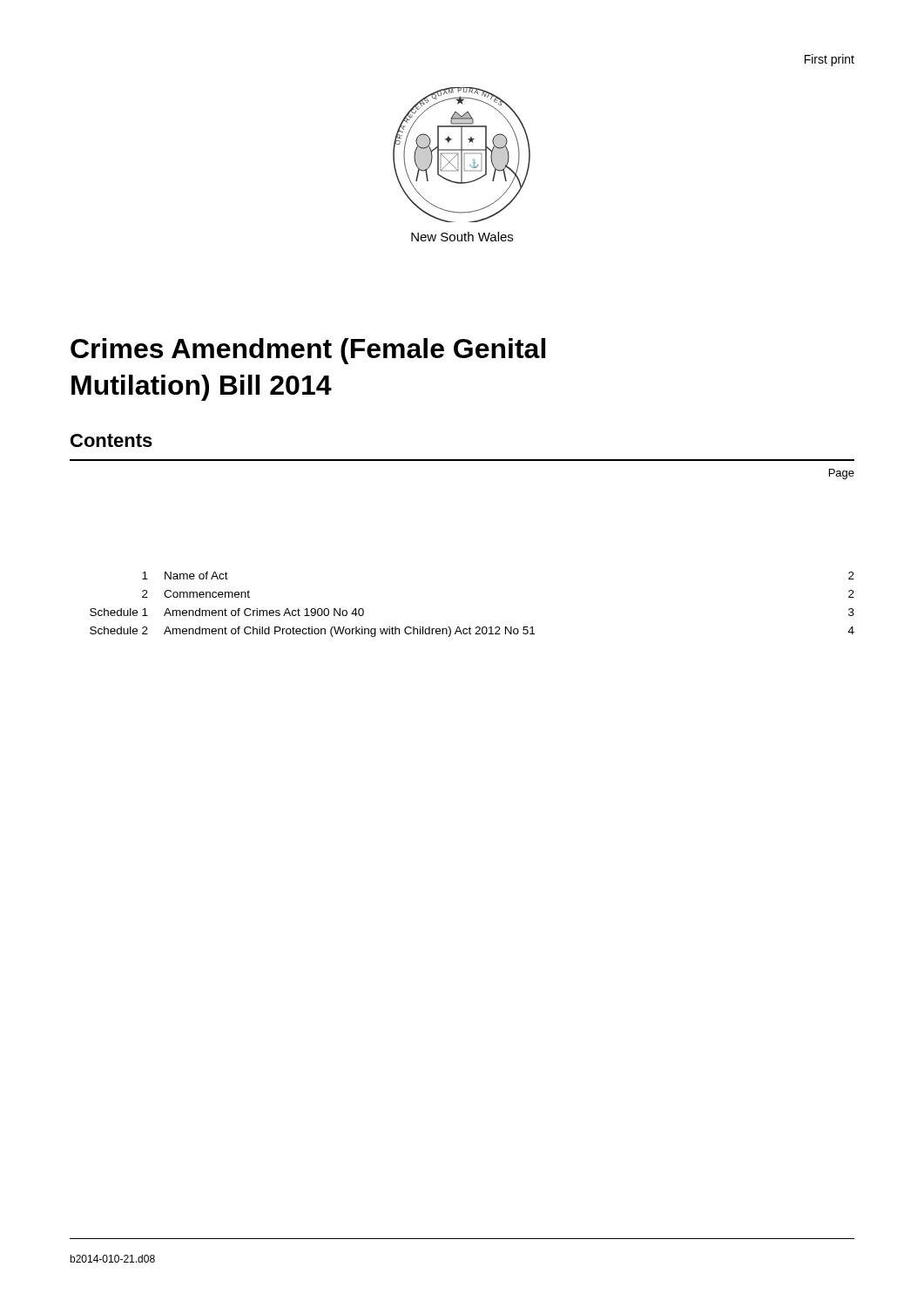Click the title that begins "Crimes Amendment (Female GenitalMutilation) Bill 2014"
924x1307 pixels.
coord(308,351)
